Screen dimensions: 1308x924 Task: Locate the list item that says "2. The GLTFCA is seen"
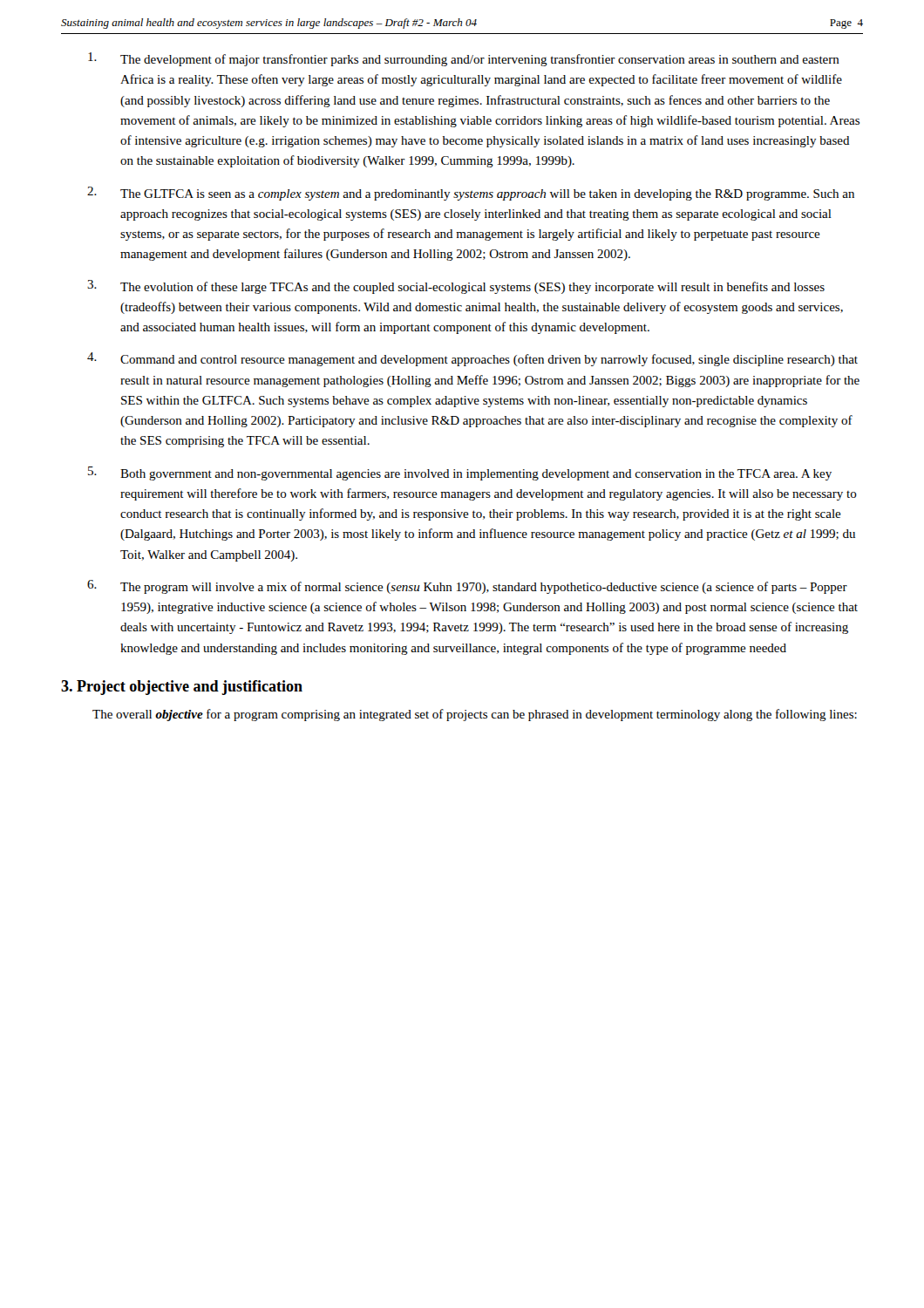(475, 224)
